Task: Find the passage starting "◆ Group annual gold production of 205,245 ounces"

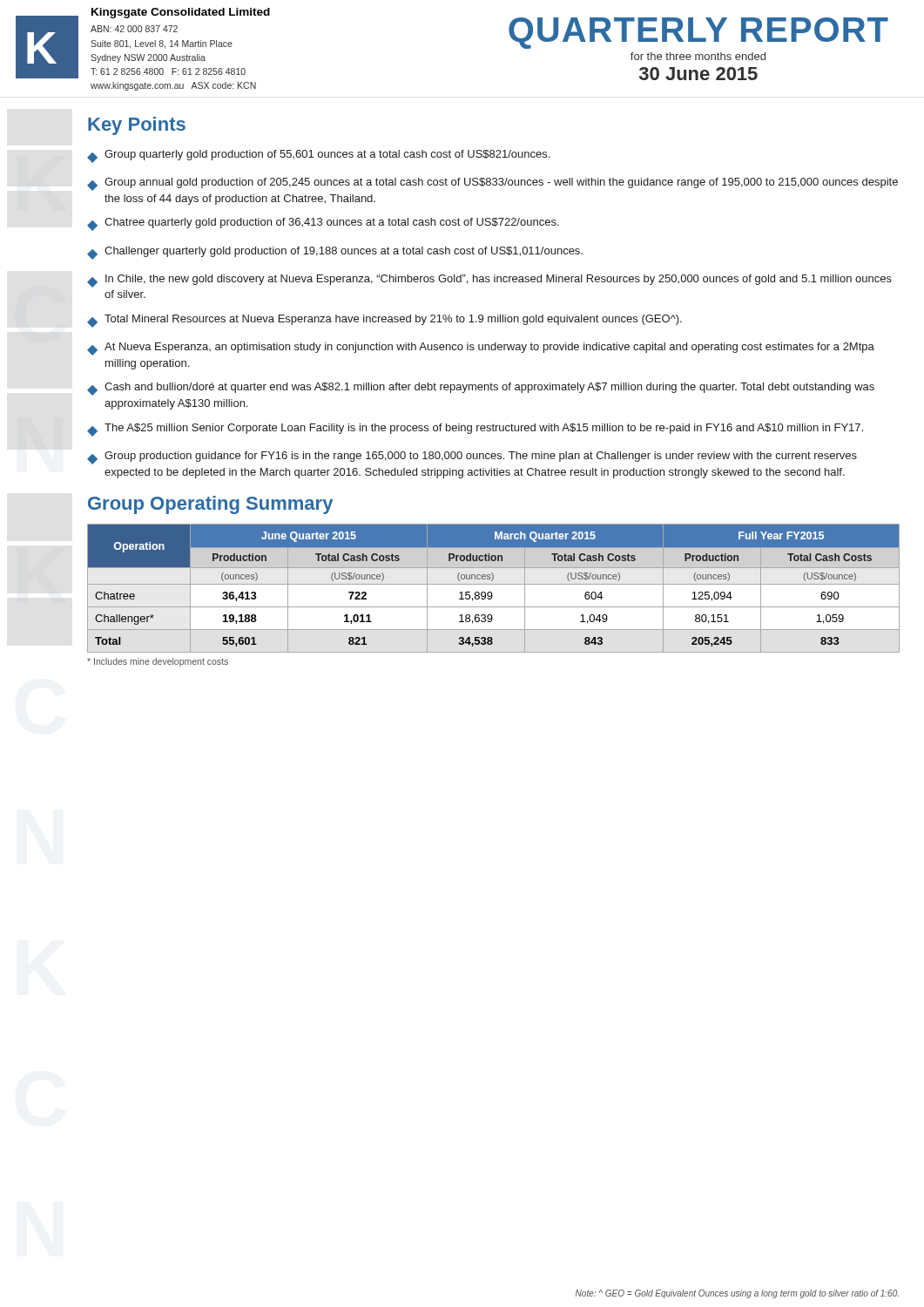Action: (x=493, y=191)
